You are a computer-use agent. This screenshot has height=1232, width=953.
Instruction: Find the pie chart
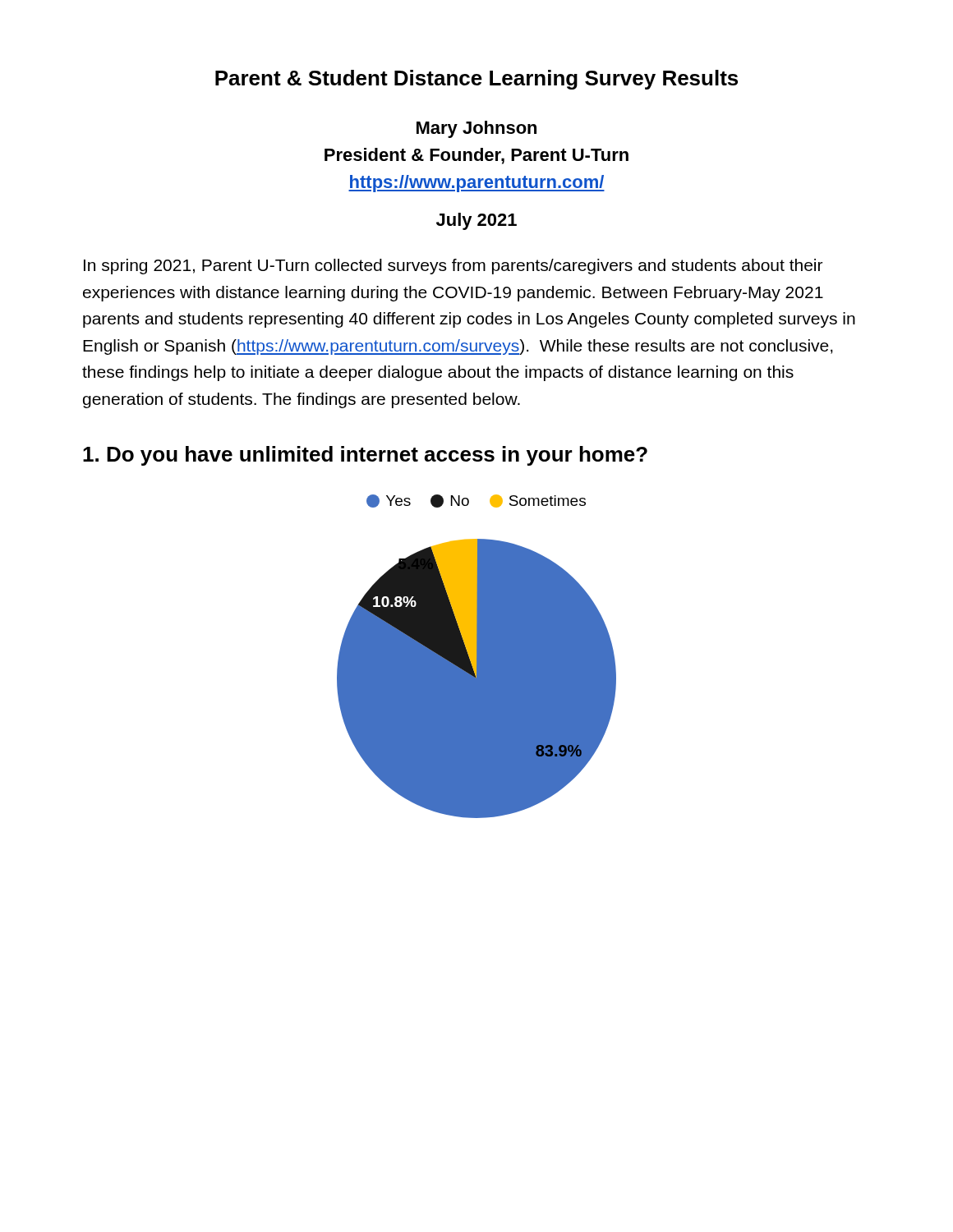(476, 666)
